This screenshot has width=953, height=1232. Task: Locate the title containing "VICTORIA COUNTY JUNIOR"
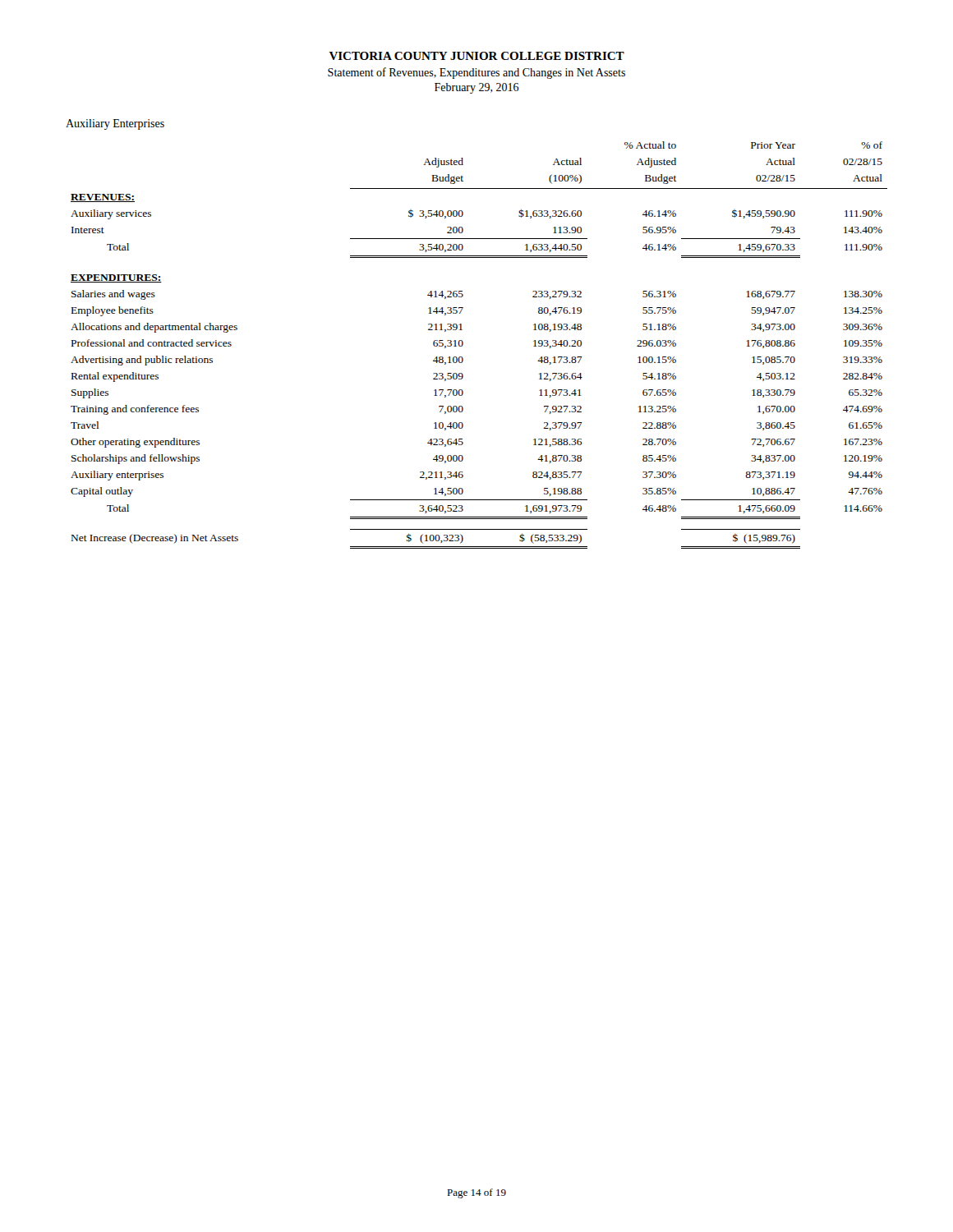tap(476, 56)
